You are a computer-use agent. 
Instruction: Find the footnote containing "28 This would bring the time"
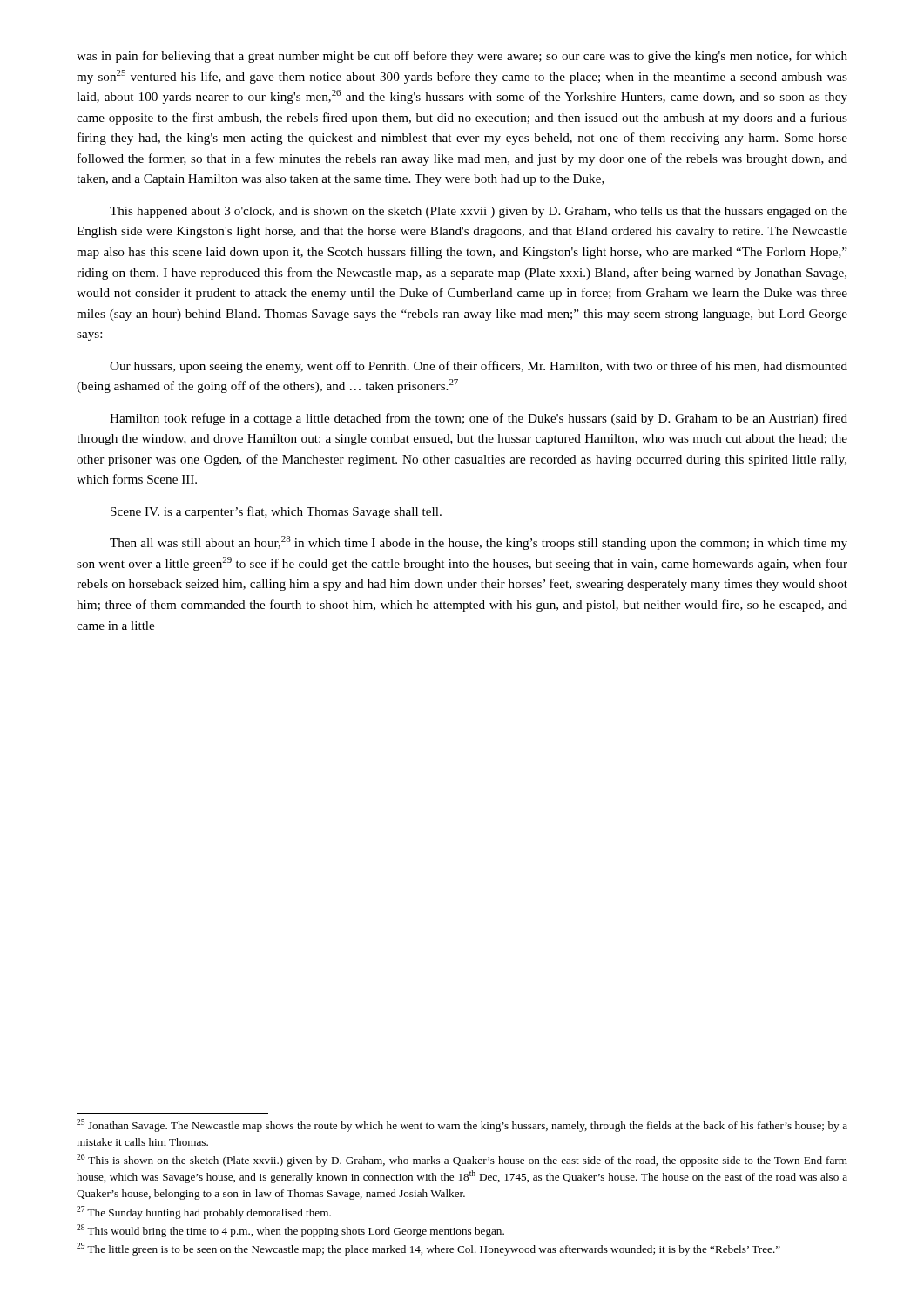point(462,1231)
